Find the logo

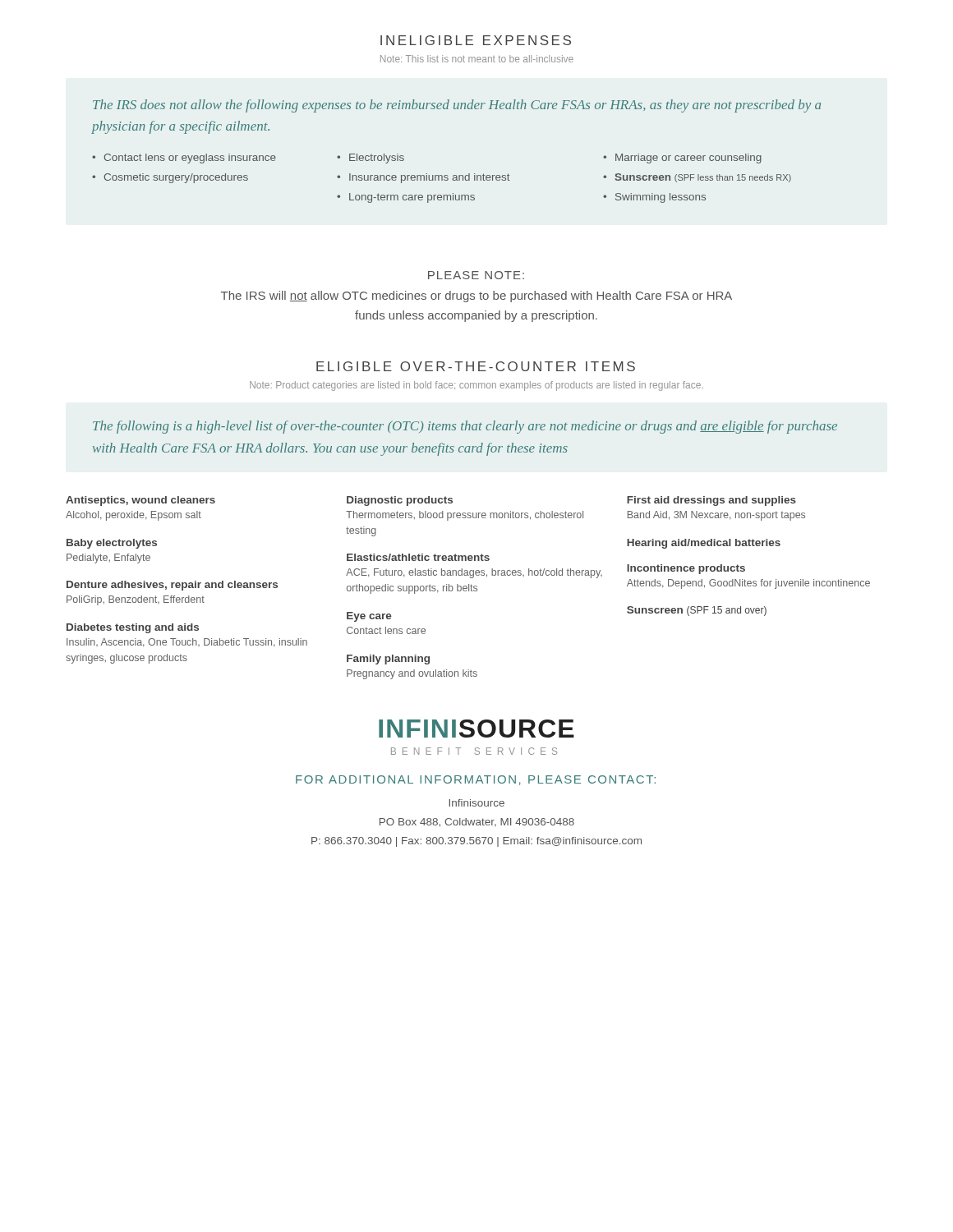[x=476, y=736]
